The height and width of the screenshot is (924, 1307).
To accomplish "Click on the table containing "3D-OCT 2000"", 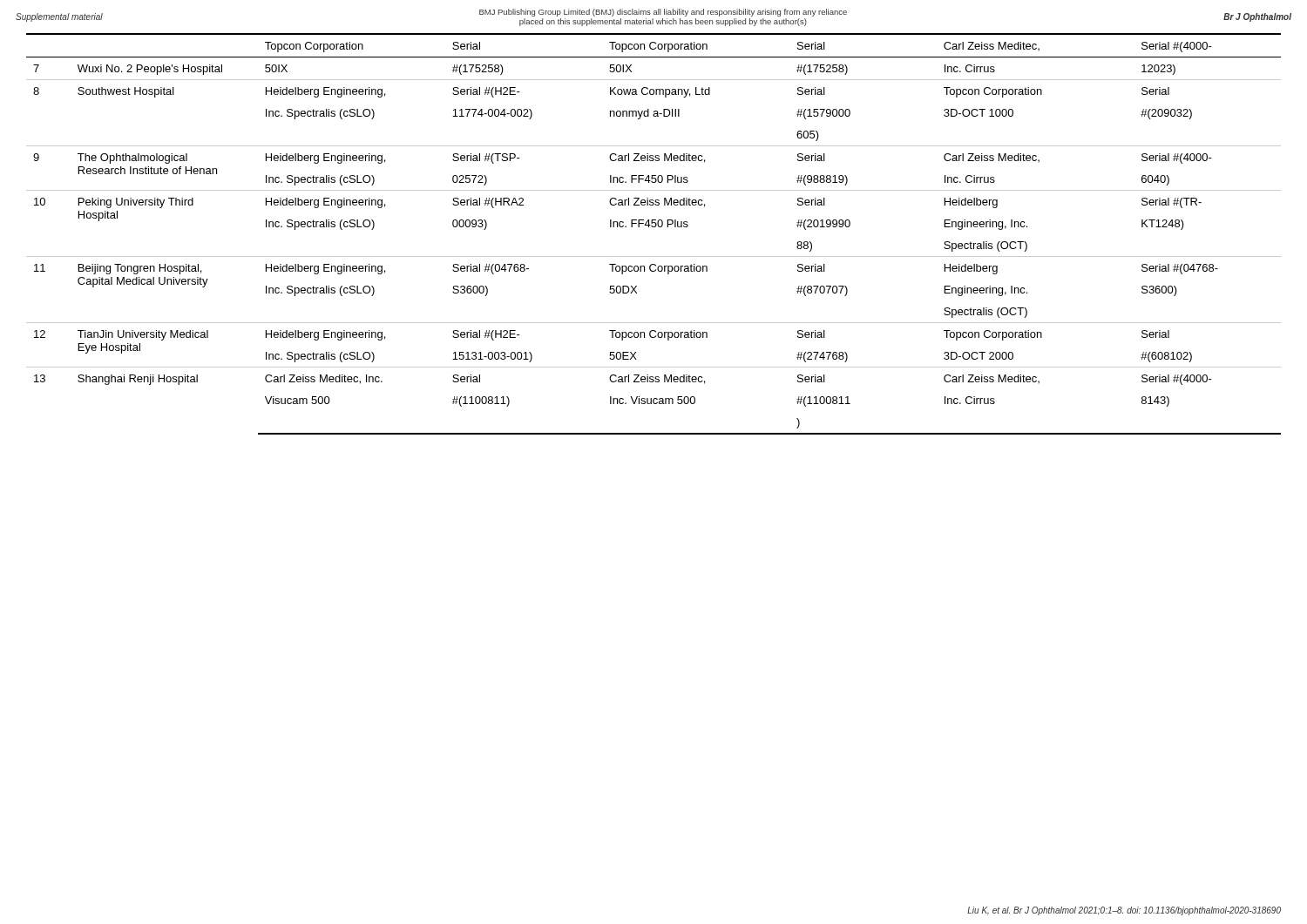I will [654, 234].
